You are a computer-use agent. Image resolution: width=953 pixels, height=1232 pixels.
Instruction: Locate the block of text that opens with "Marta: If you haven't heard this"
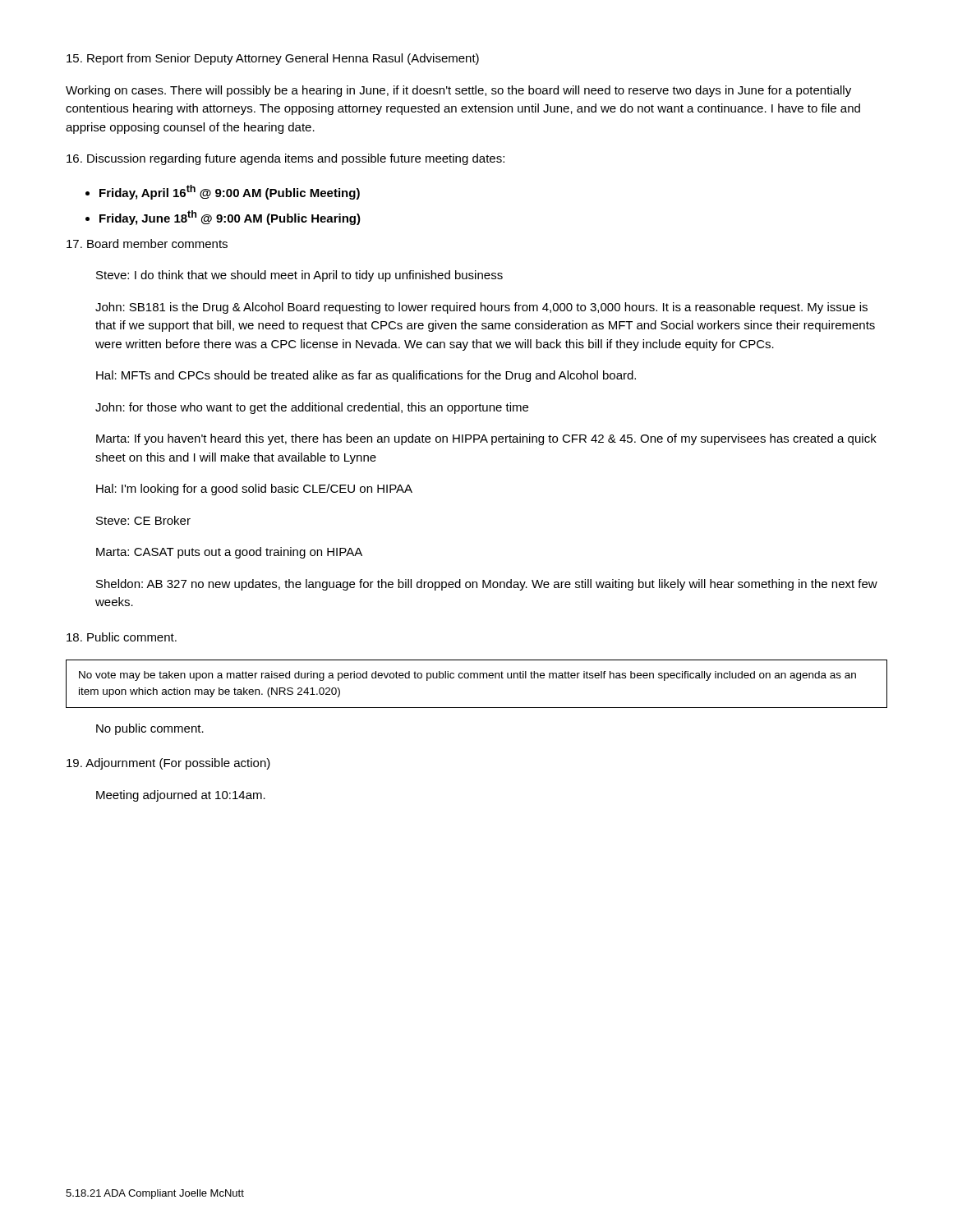tap(486, 447)
